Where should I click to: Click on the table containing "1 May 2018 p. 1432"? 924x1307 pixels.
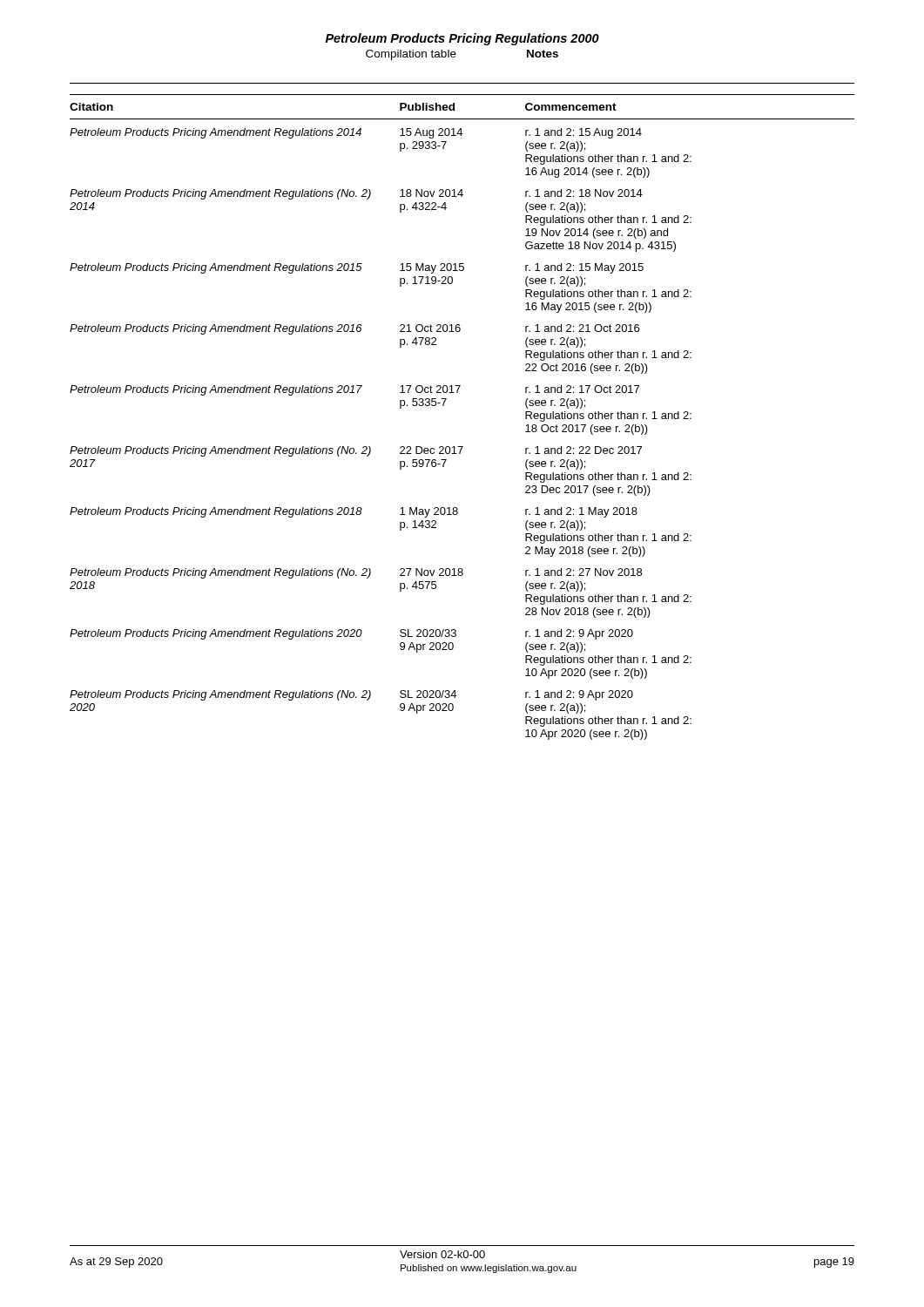click(x=462, y=418)
